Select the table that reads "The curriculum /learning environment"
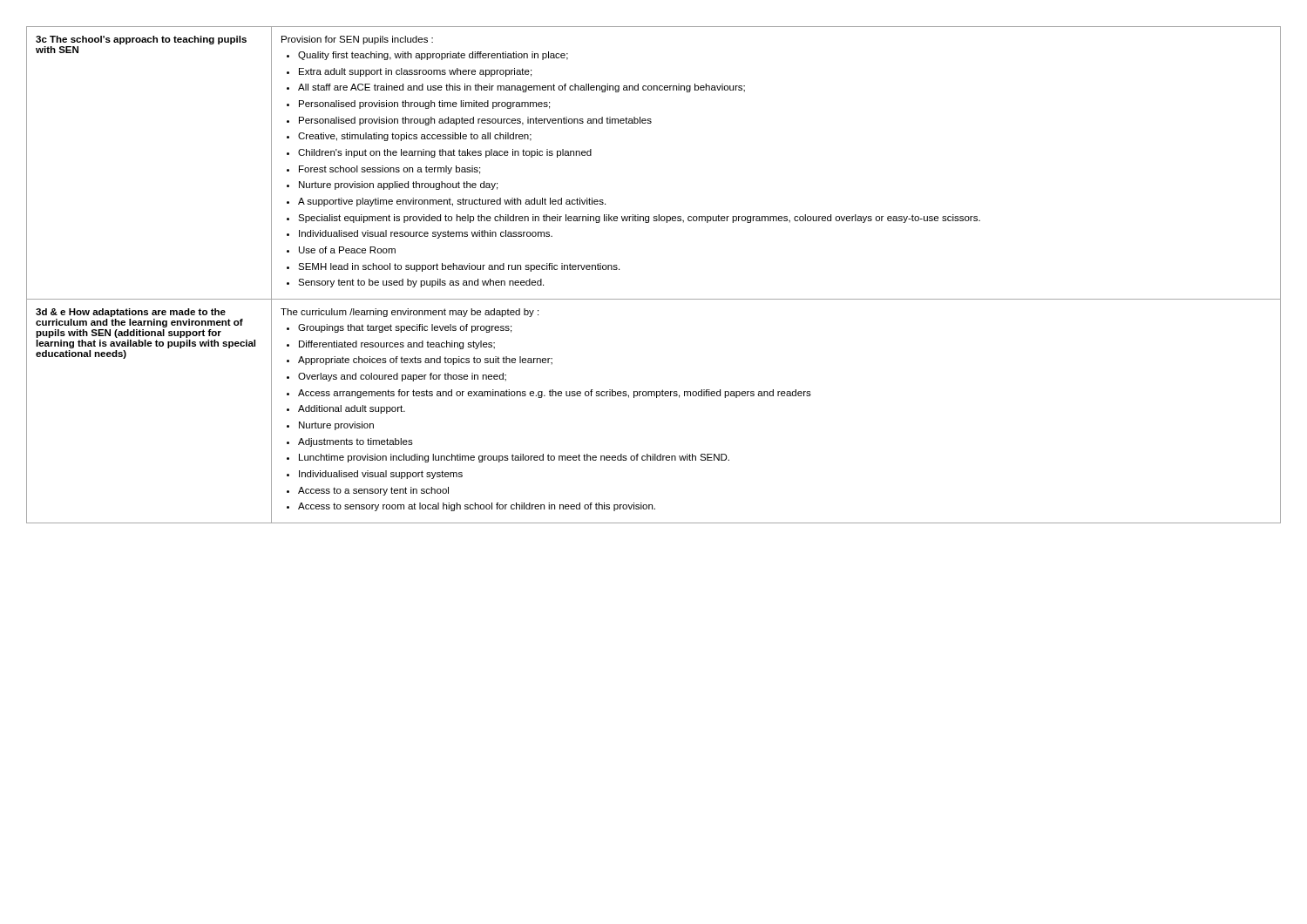Screen dimensions: 924x1307 pyautogui.click(x=654, y=275)
